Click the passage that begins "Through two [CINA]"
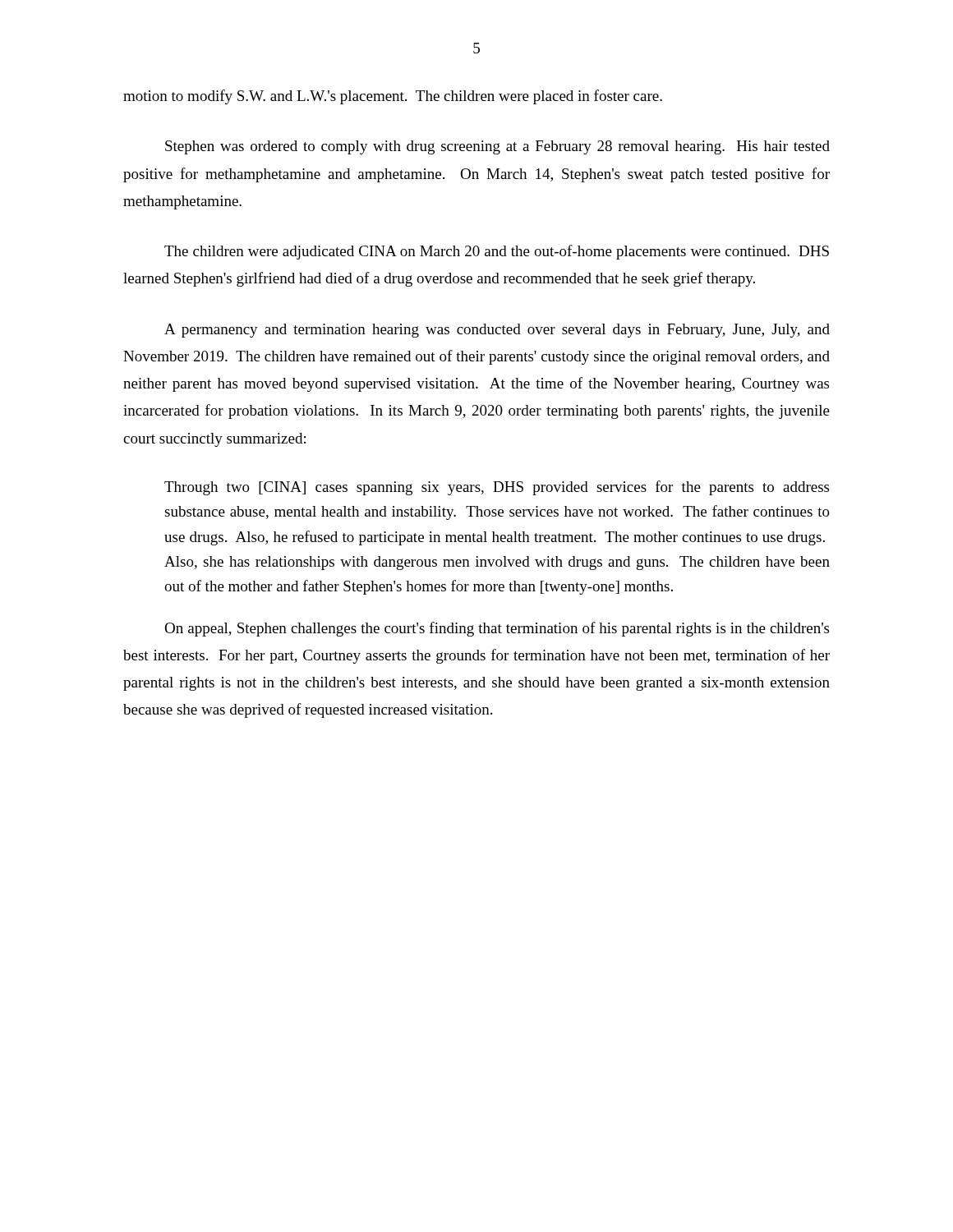 [497, 536]
